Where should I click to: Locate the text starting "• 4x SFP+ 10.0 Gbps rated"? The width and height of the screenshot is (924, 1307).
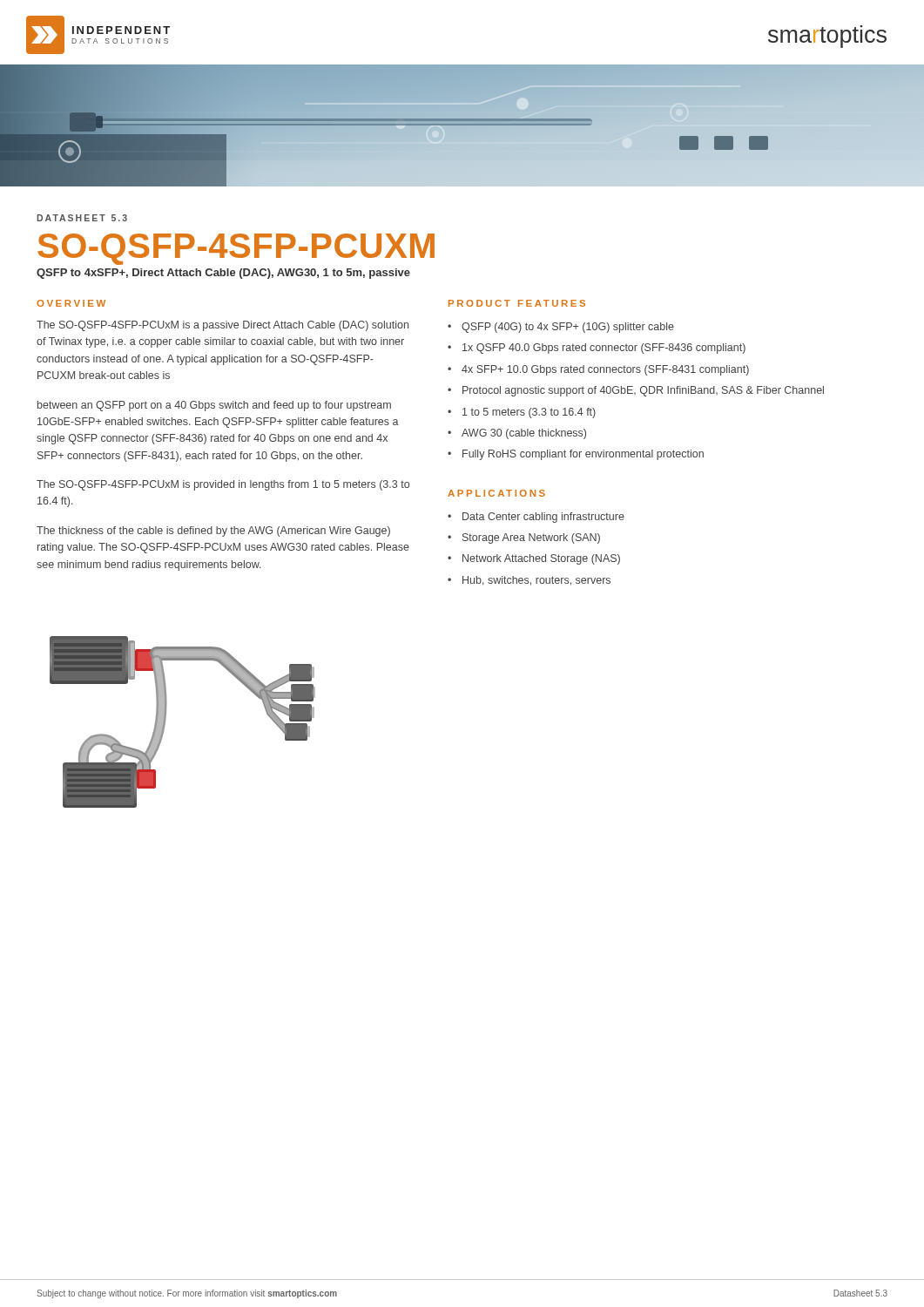(x=598, y=370)
